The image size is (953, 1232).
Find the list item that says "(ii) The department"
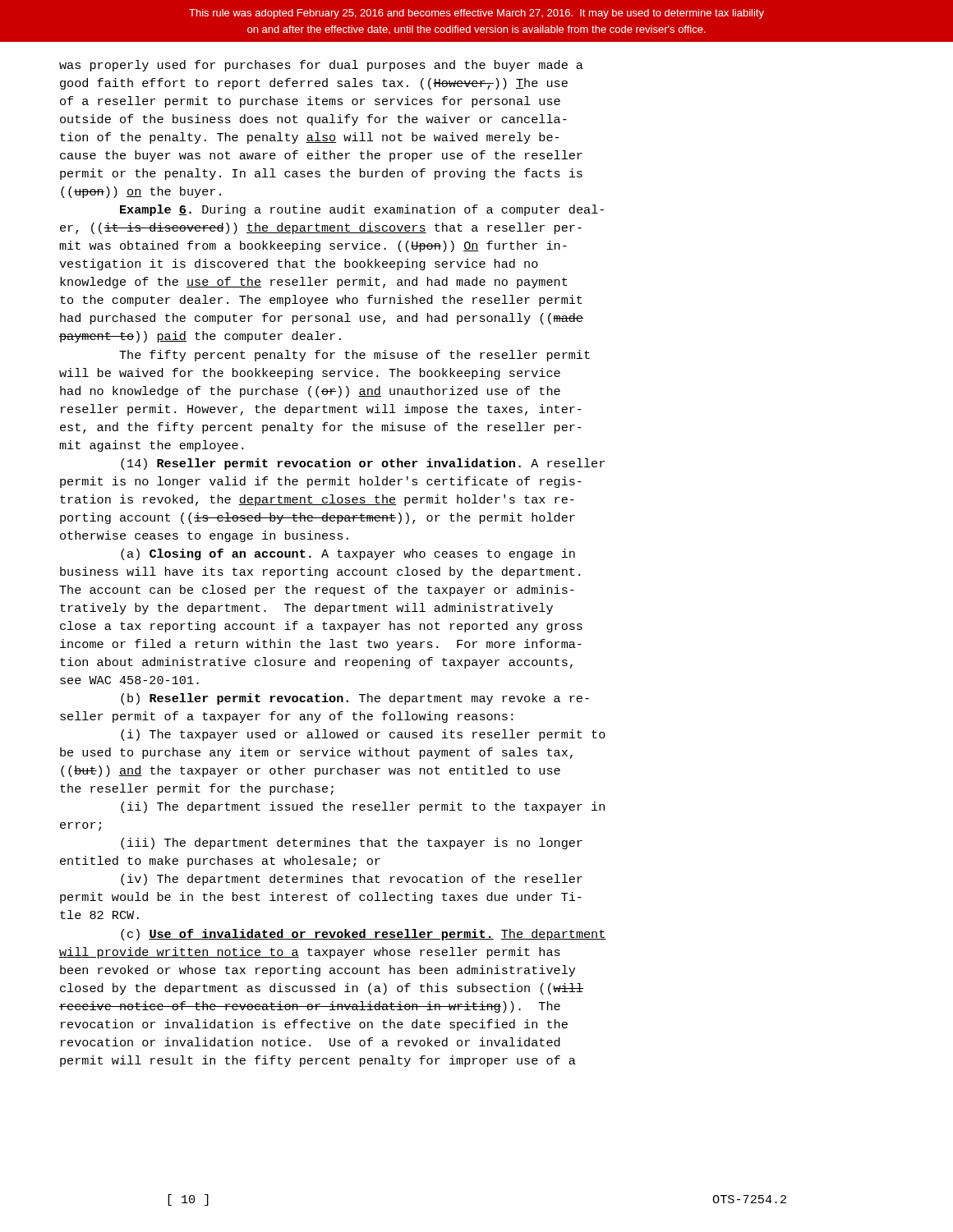(476, 817)
